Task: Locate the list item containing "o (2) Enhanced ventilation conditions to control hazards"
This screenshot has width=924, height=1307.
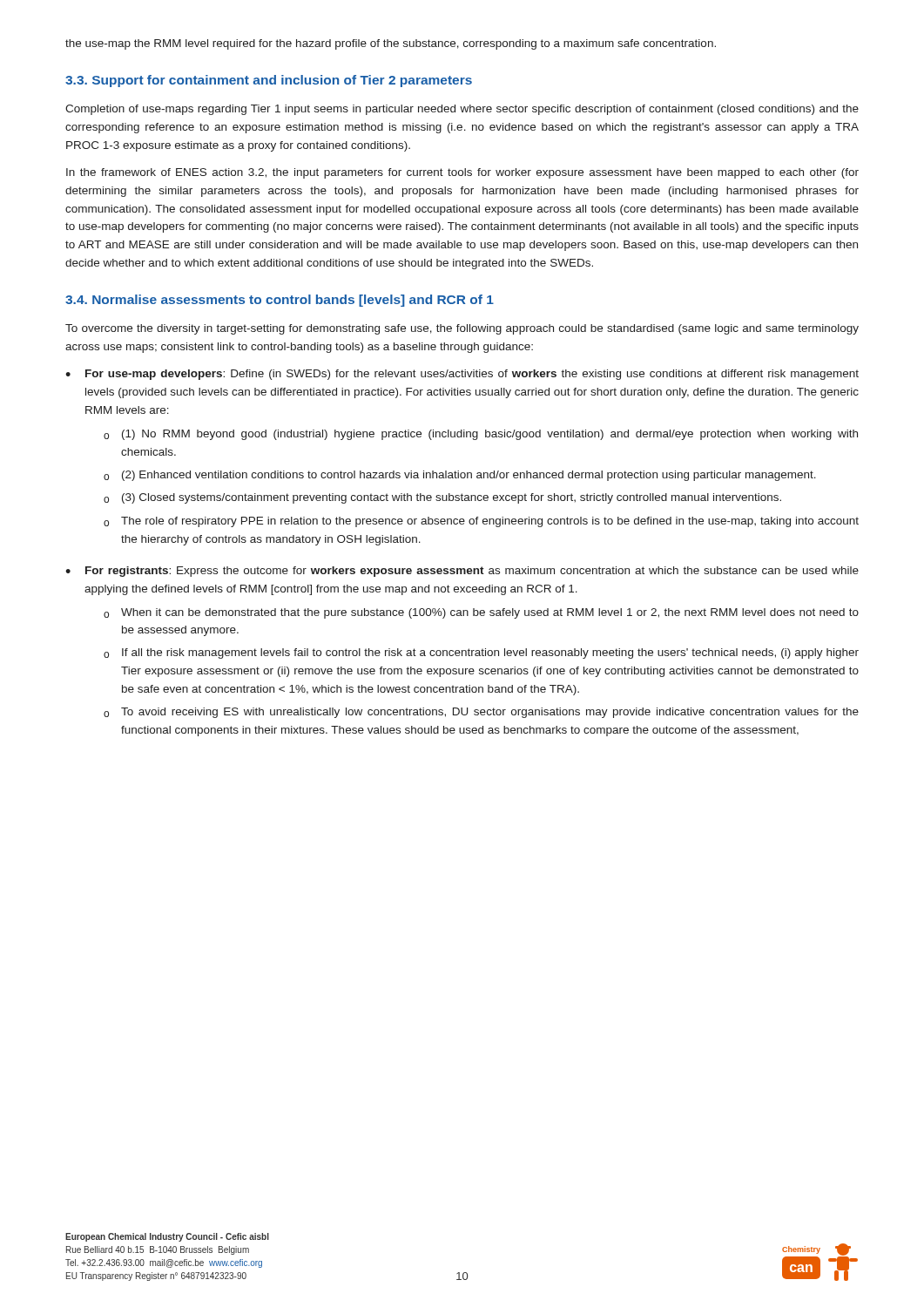Action: click(x=460, y=475)
